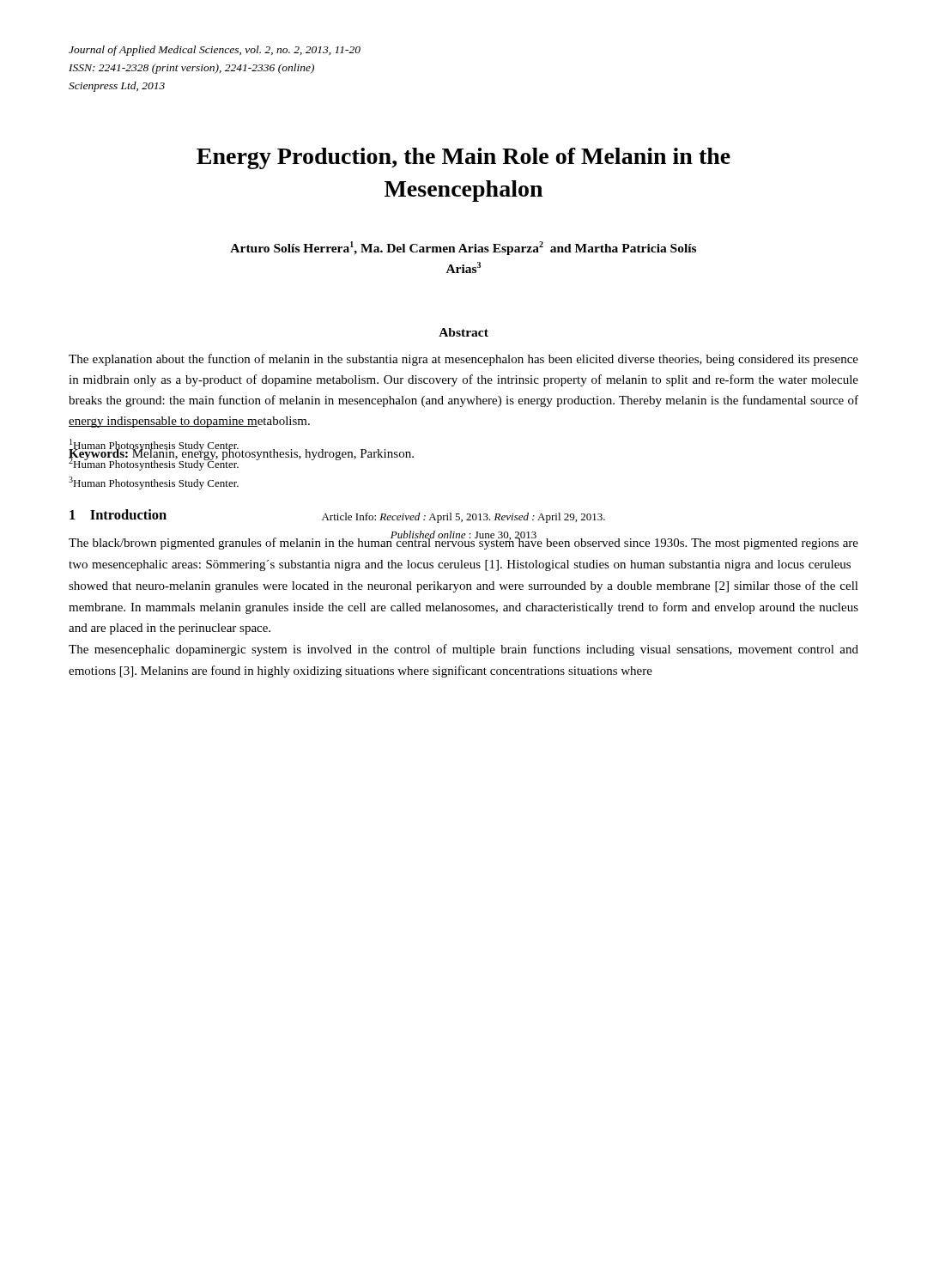
Task: Navigate to the text block starting "The explanation about the function of melanin in"
Action: pyautogui.click(x=464, y=390)
